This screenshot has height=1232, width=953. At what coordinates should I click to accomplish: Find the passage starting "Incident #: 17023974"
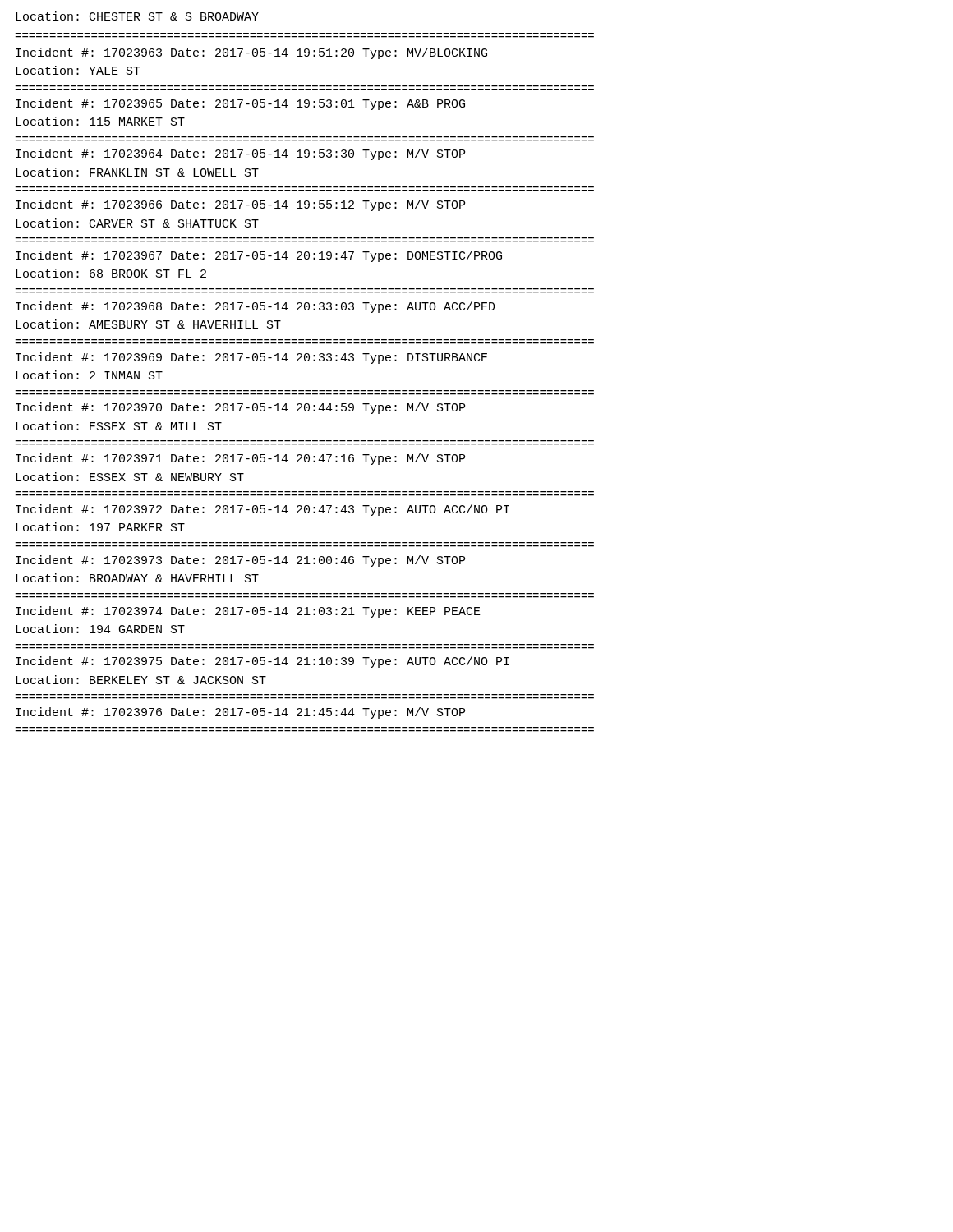[476, 622]
